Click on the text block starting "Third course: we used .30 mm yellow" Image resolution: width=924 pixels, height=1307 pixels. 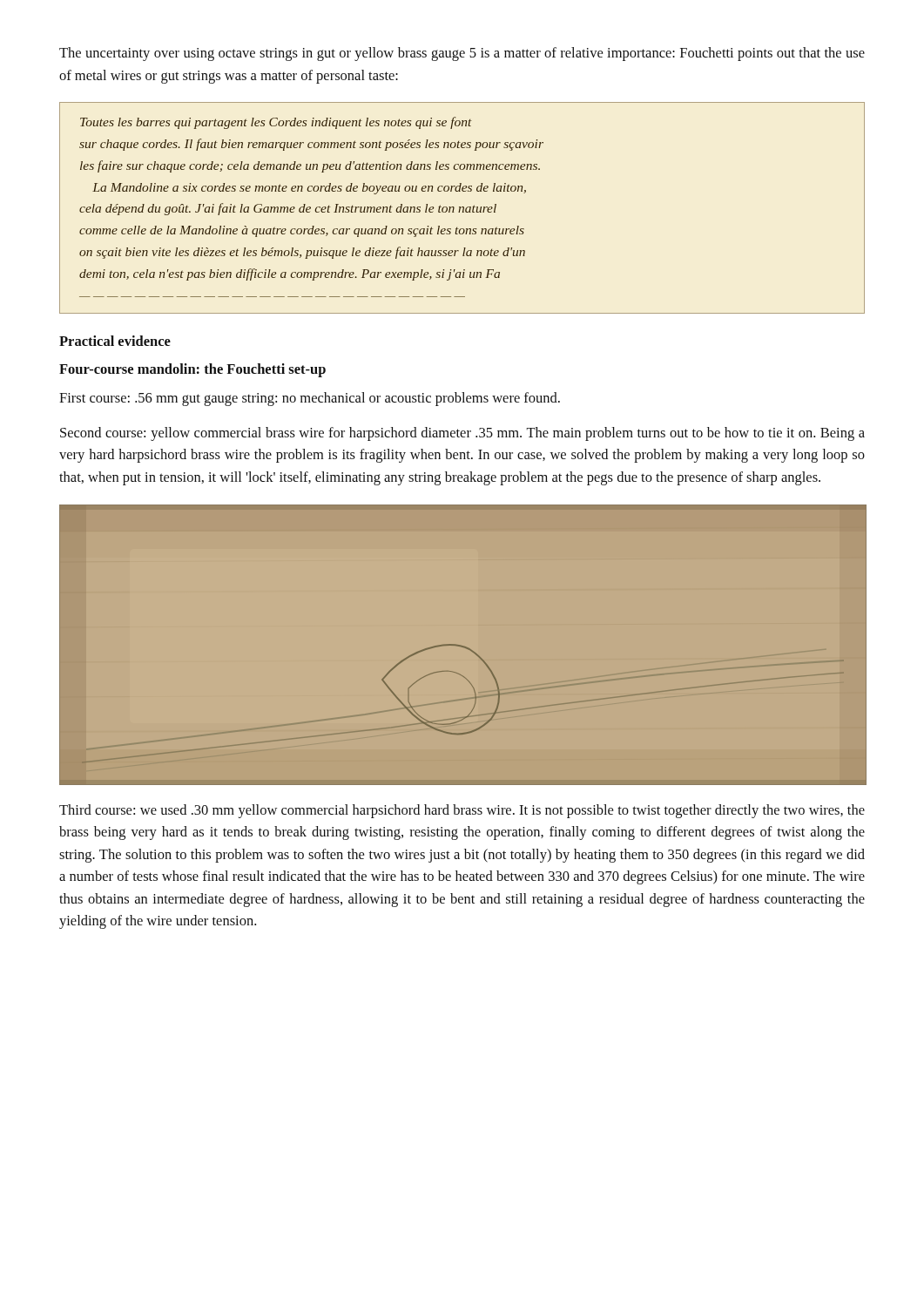462,865
